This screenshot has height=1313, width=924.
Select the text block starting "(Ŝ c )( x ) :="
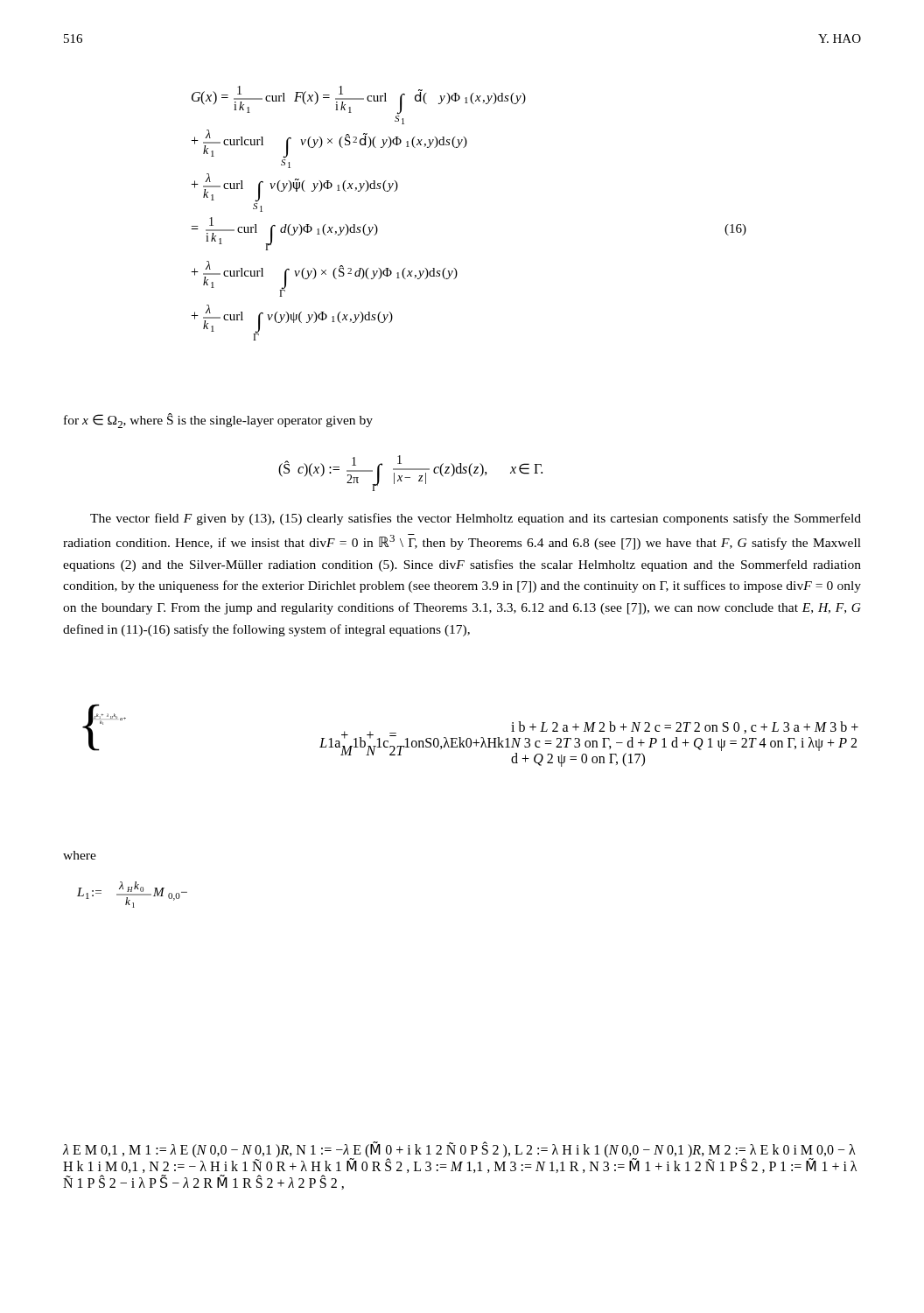click(x=462, y=468)
